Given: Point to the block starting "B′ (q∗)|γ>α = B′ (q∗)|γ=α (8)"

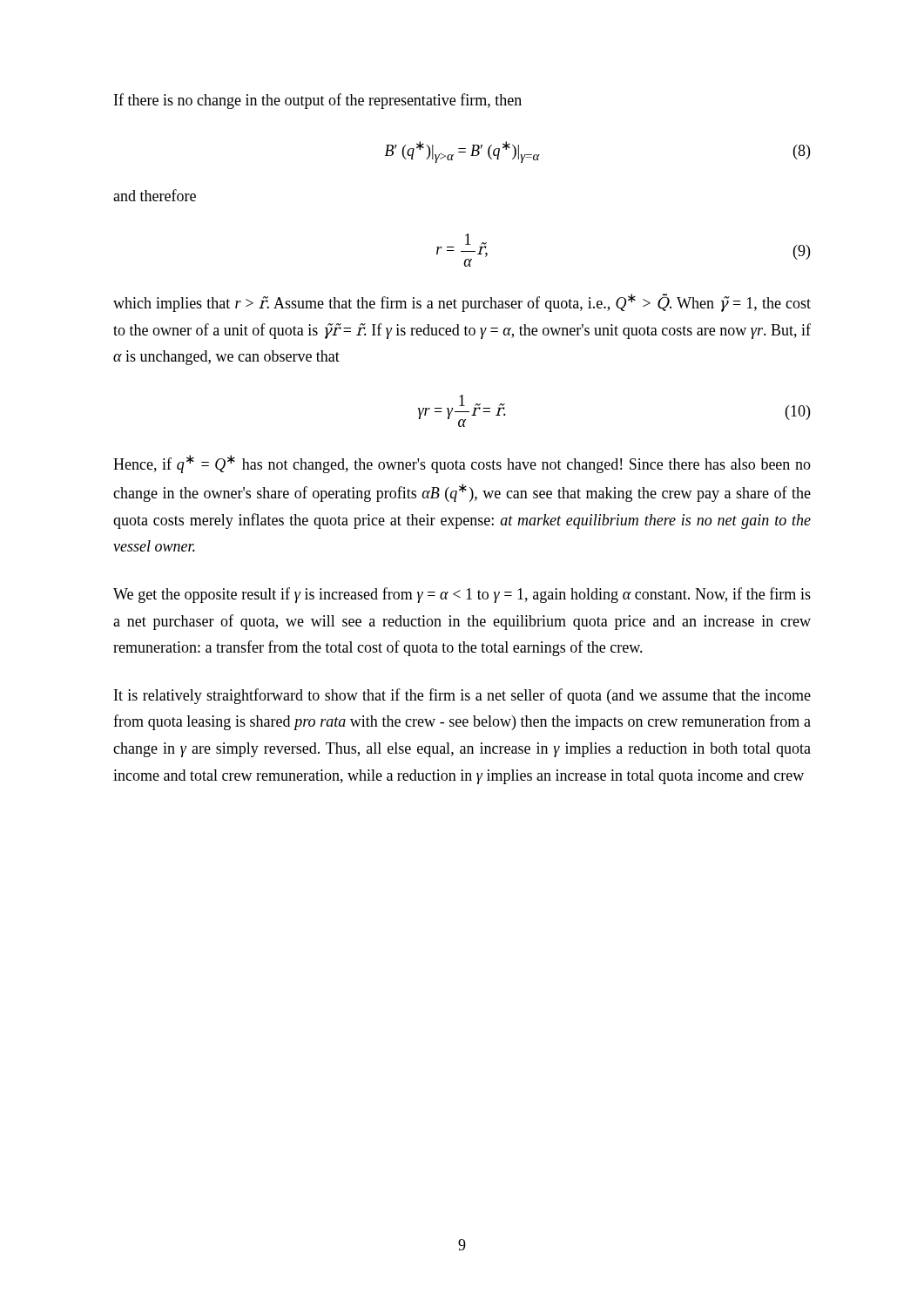Looking at the screenshot, I should tap(462, 151).
